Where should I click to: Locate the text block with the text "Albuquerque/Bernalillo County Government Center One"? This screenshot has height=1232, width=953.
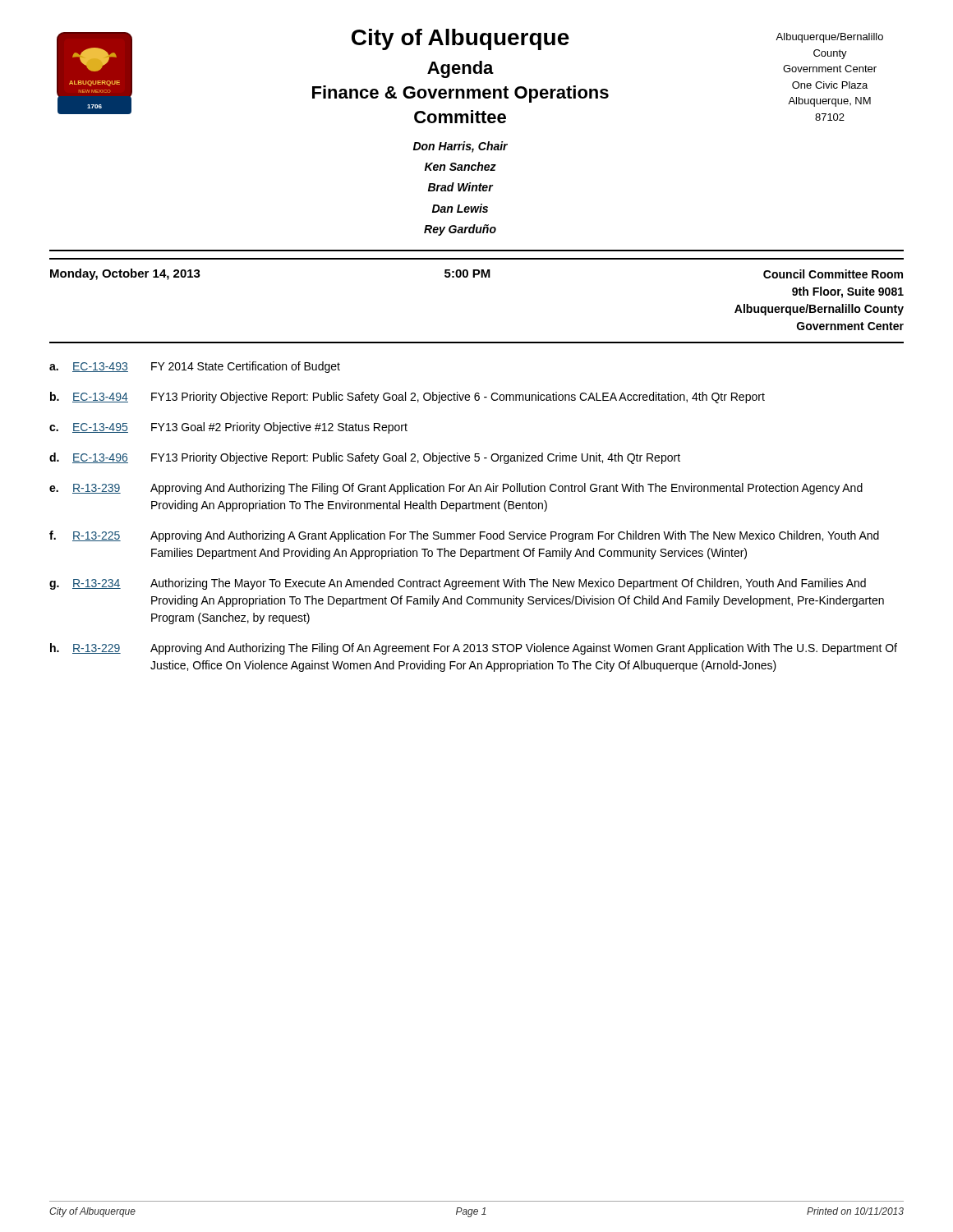pos(830,77)
